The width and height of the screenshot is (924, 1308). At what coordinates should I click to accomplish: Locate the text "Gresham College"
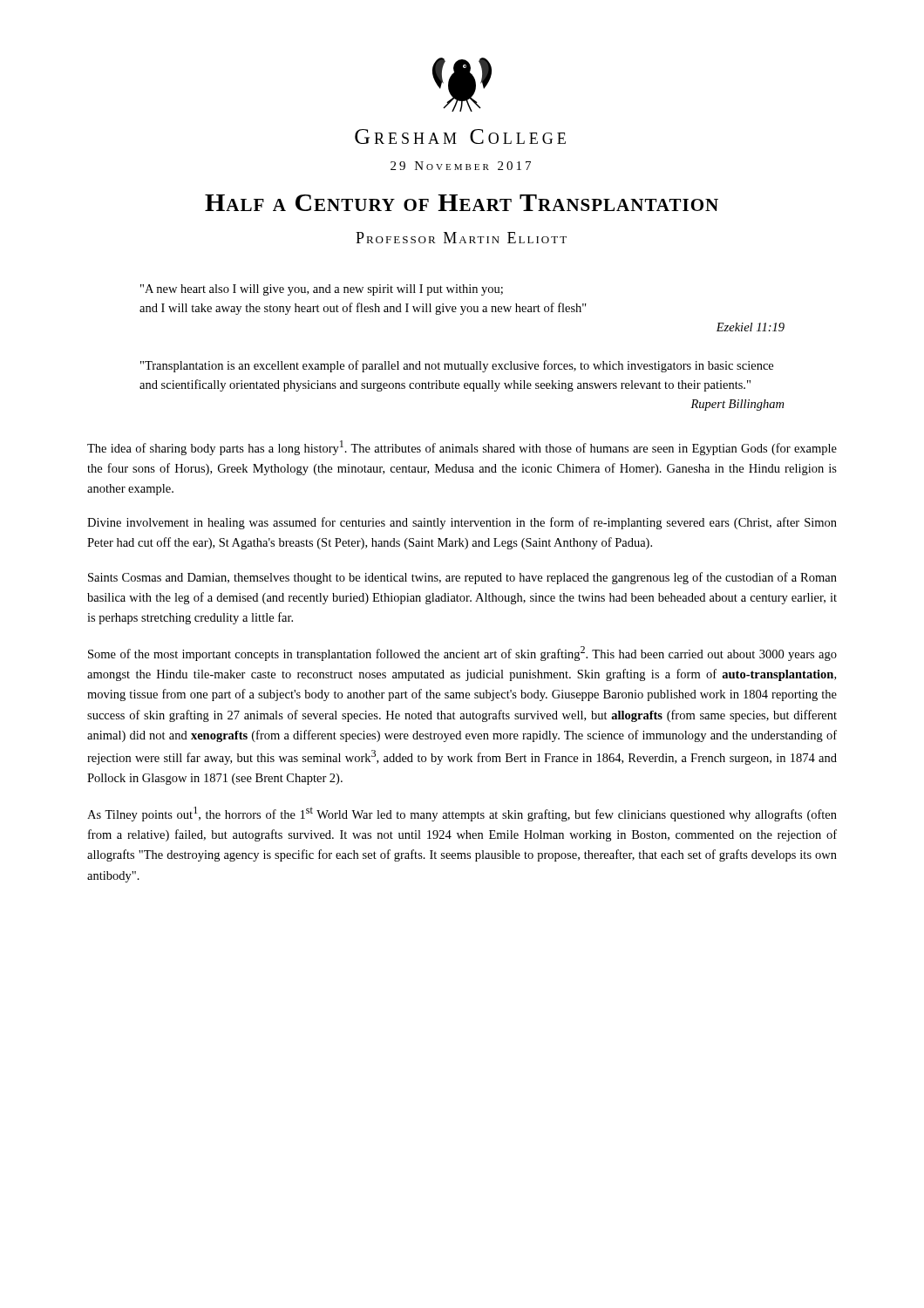462,136
